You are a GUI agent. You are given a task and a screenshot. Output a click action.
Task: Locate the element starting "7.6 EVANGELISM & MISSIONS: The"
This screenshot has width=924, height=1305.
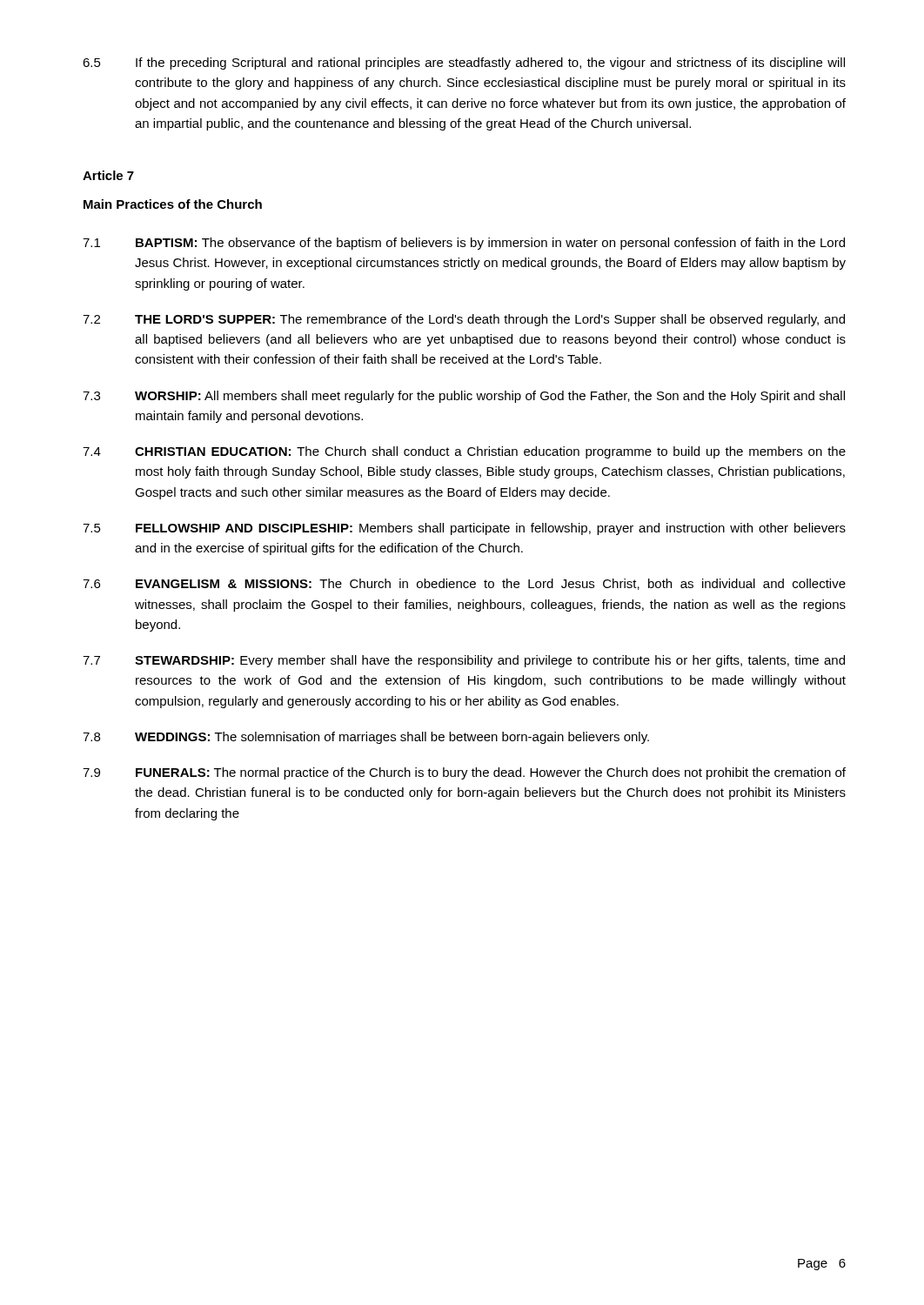[x=464, y=604]
